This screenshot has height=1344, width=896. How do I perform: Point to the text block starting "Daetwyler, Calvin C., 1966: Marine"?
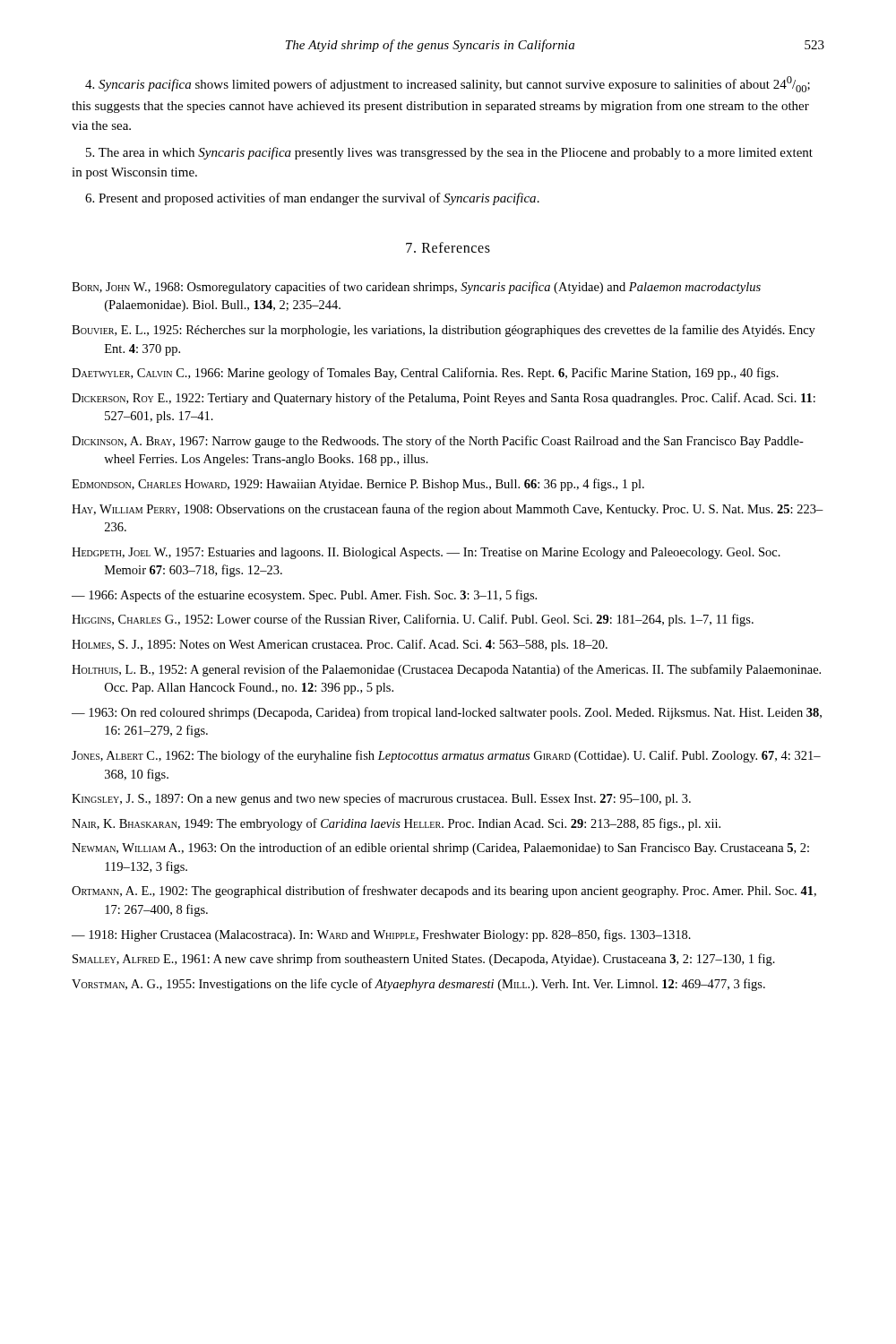[x=425, y=373]
